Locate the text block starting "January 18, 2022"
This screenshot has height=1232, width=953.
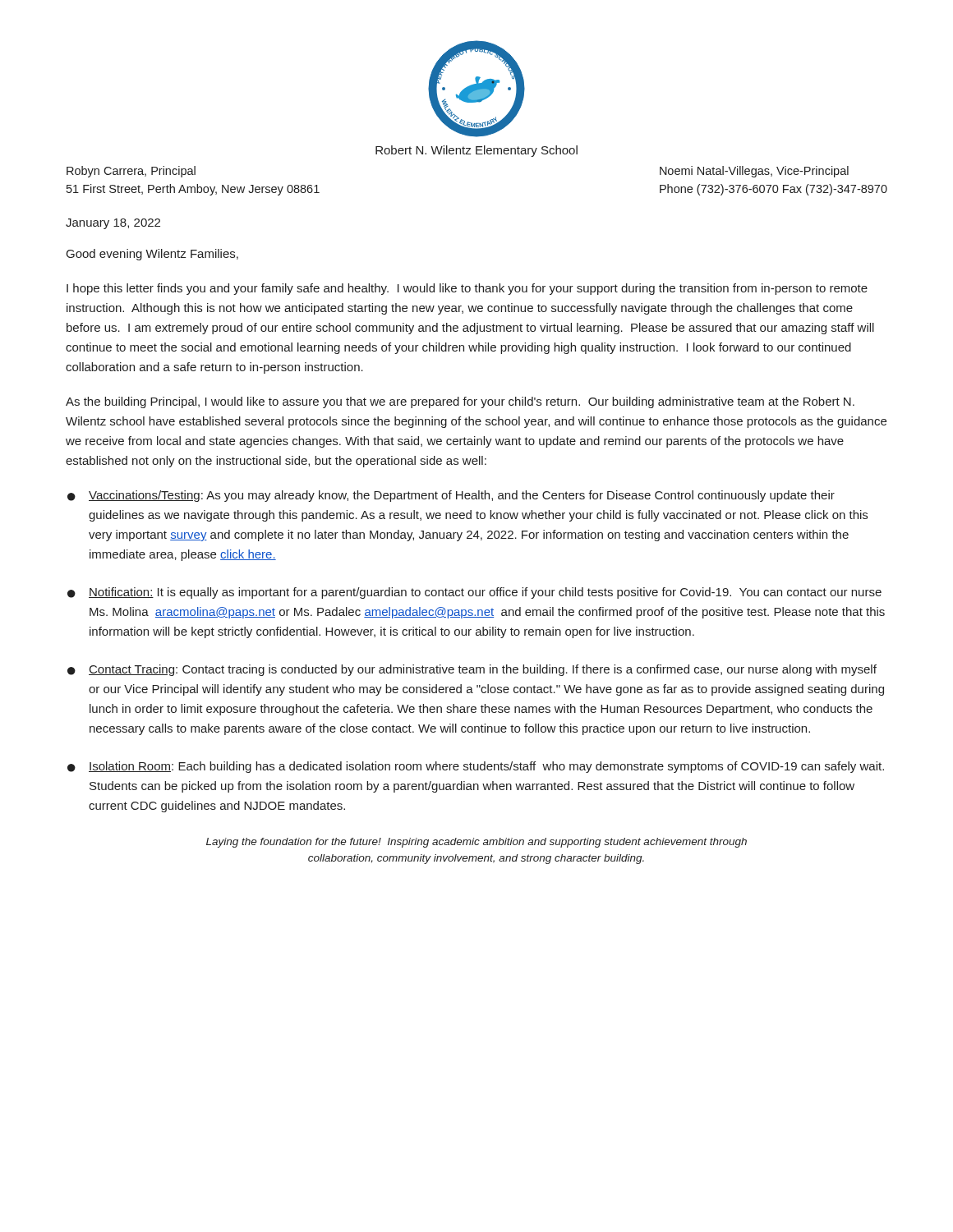tap(113, 222)
